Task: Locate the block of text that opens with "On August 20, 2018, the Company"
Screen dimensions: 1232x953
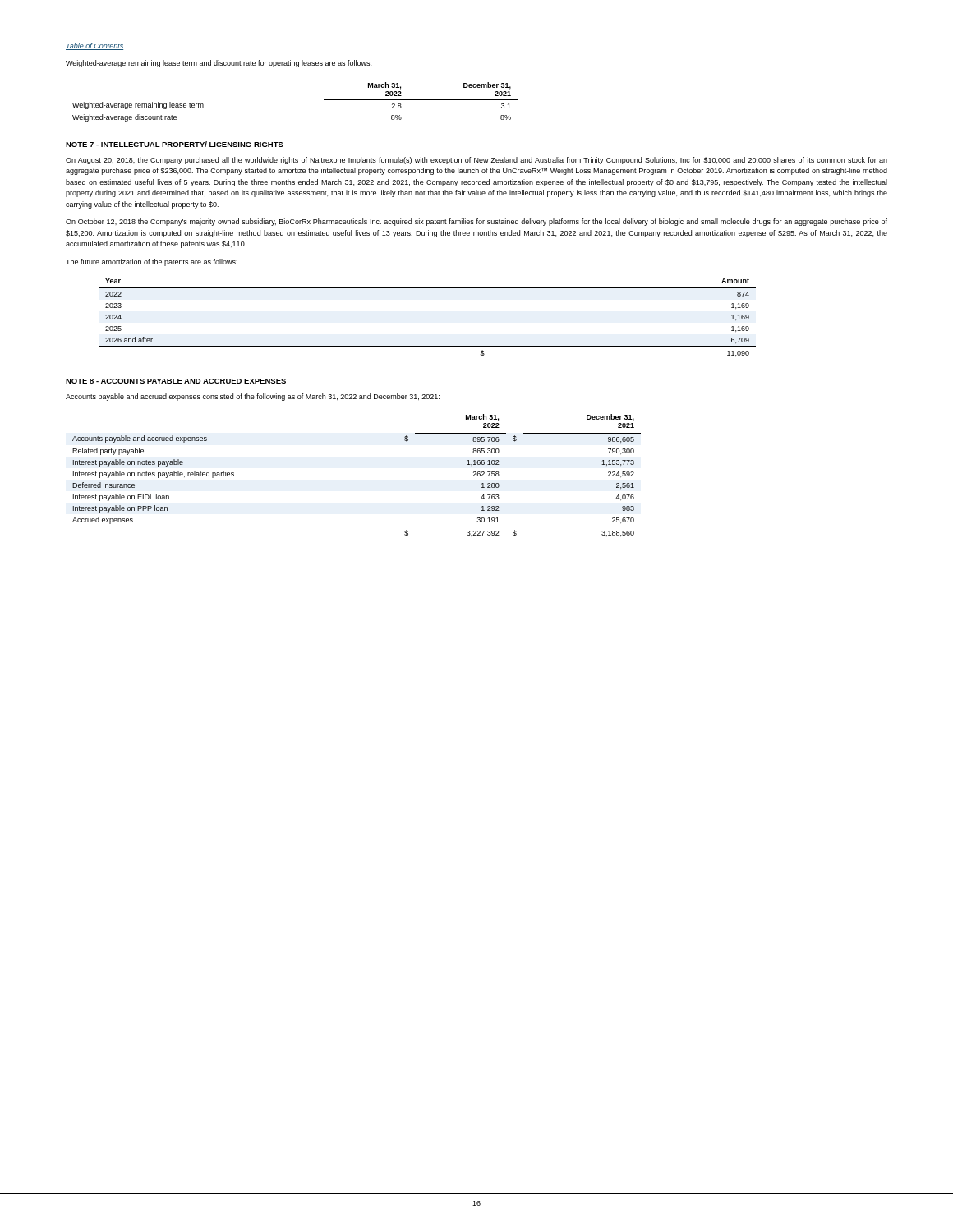Action: [476, 182]
